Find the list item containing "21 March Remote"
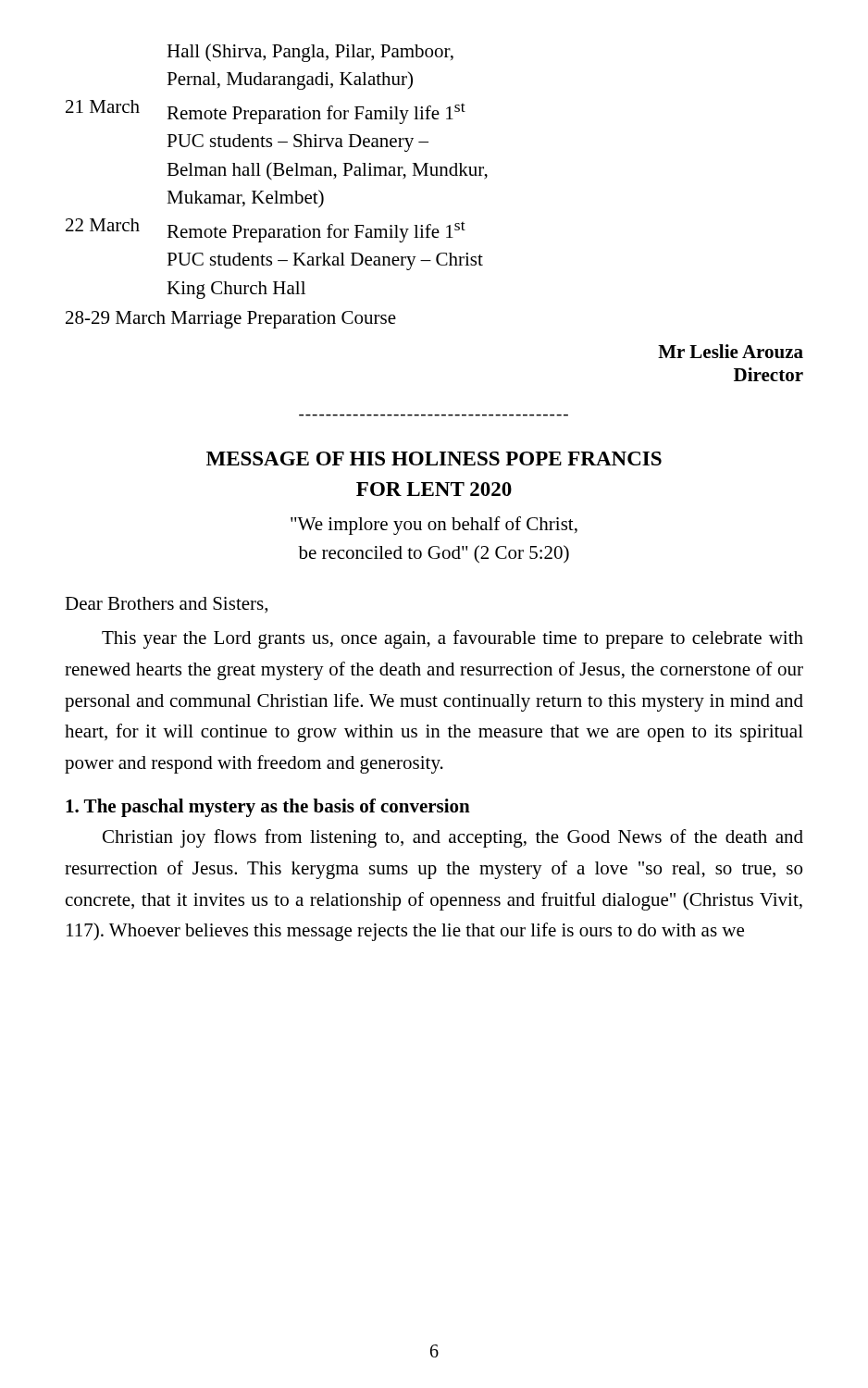The height and width of the screenshot is (1388, 868). (434, 153)
